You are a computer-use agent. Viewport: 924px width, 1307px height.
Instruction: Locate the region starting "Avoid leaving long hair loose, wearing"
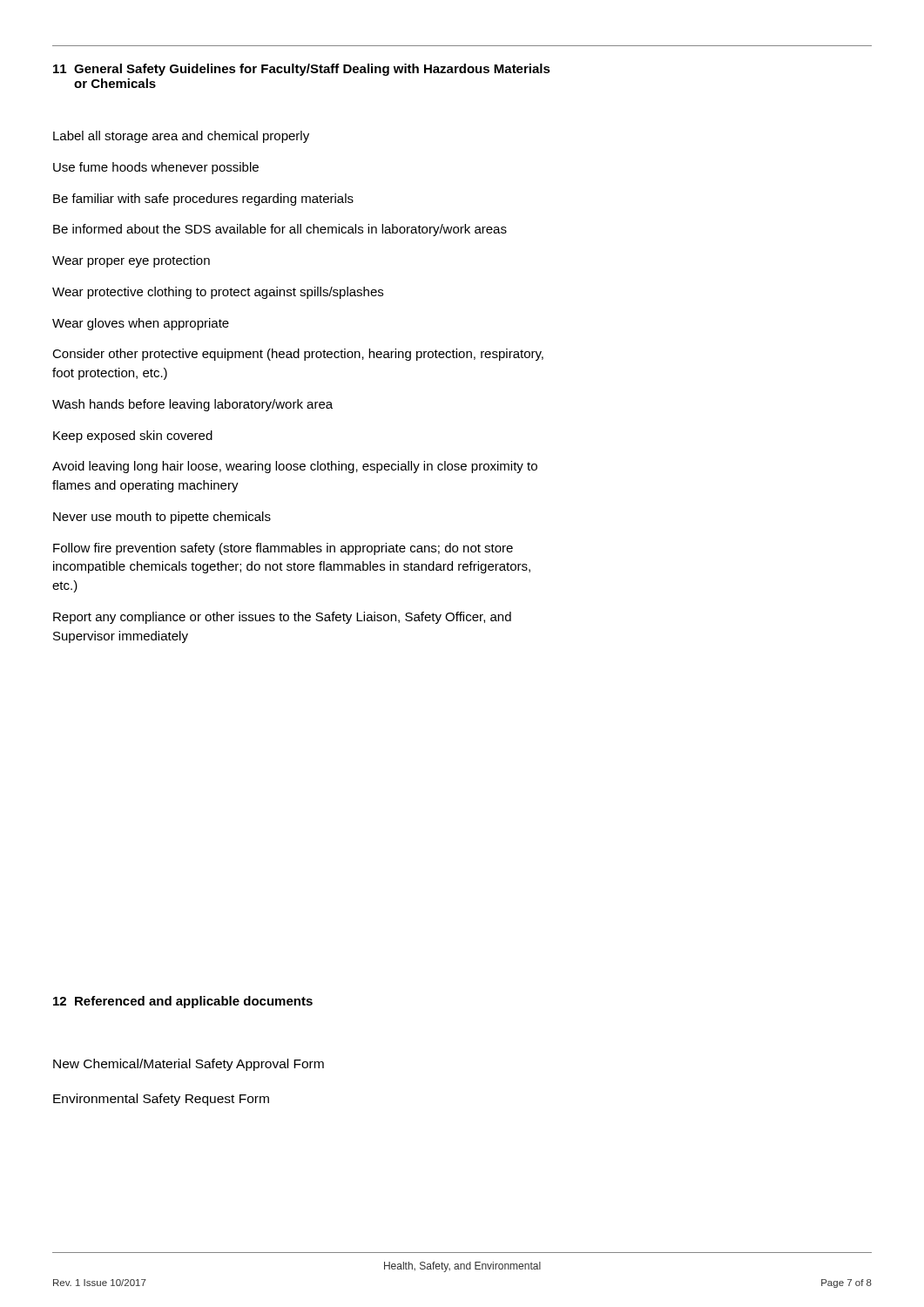[x=295, y=475]
